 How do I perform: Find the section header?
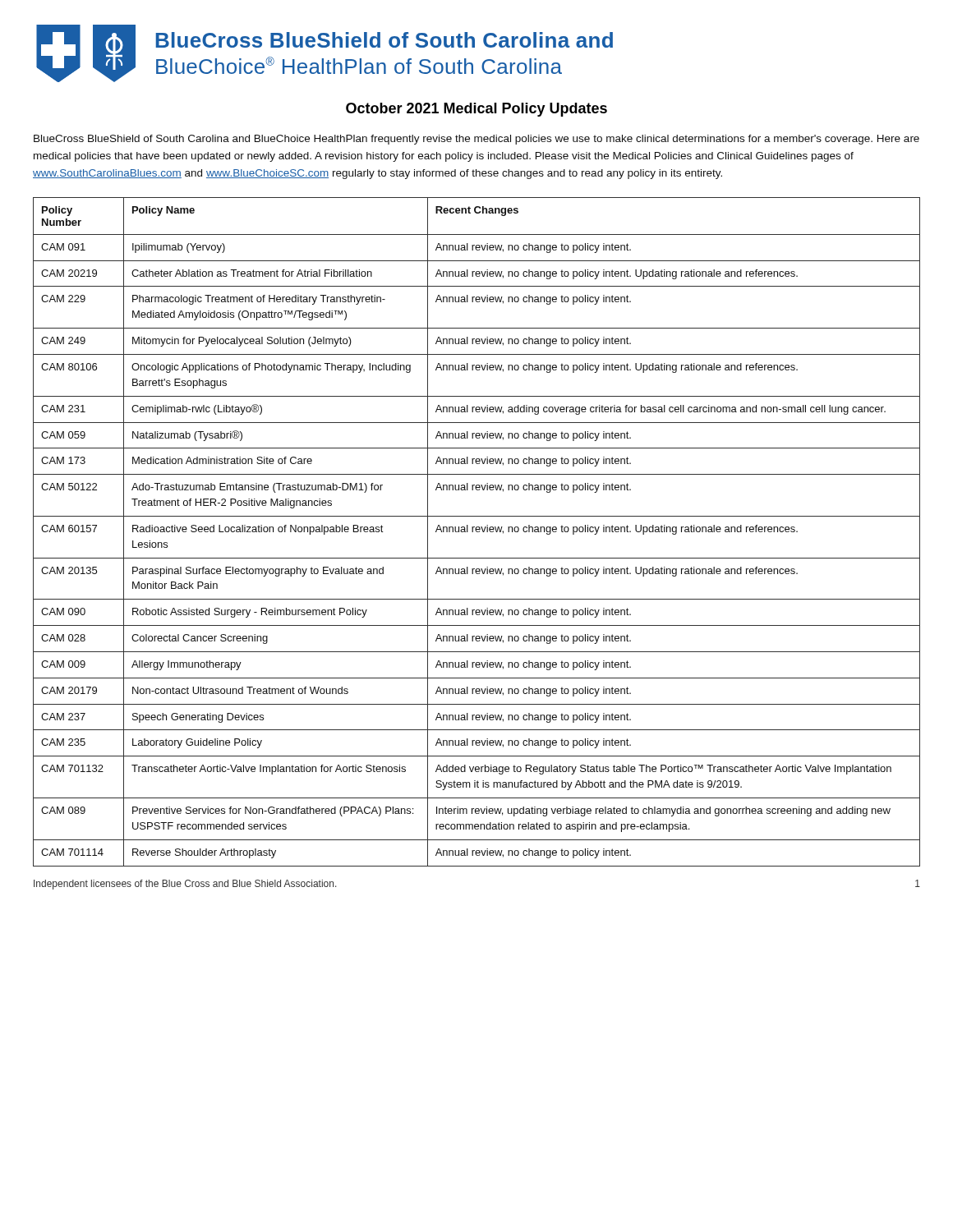click(x=476, y=108)
